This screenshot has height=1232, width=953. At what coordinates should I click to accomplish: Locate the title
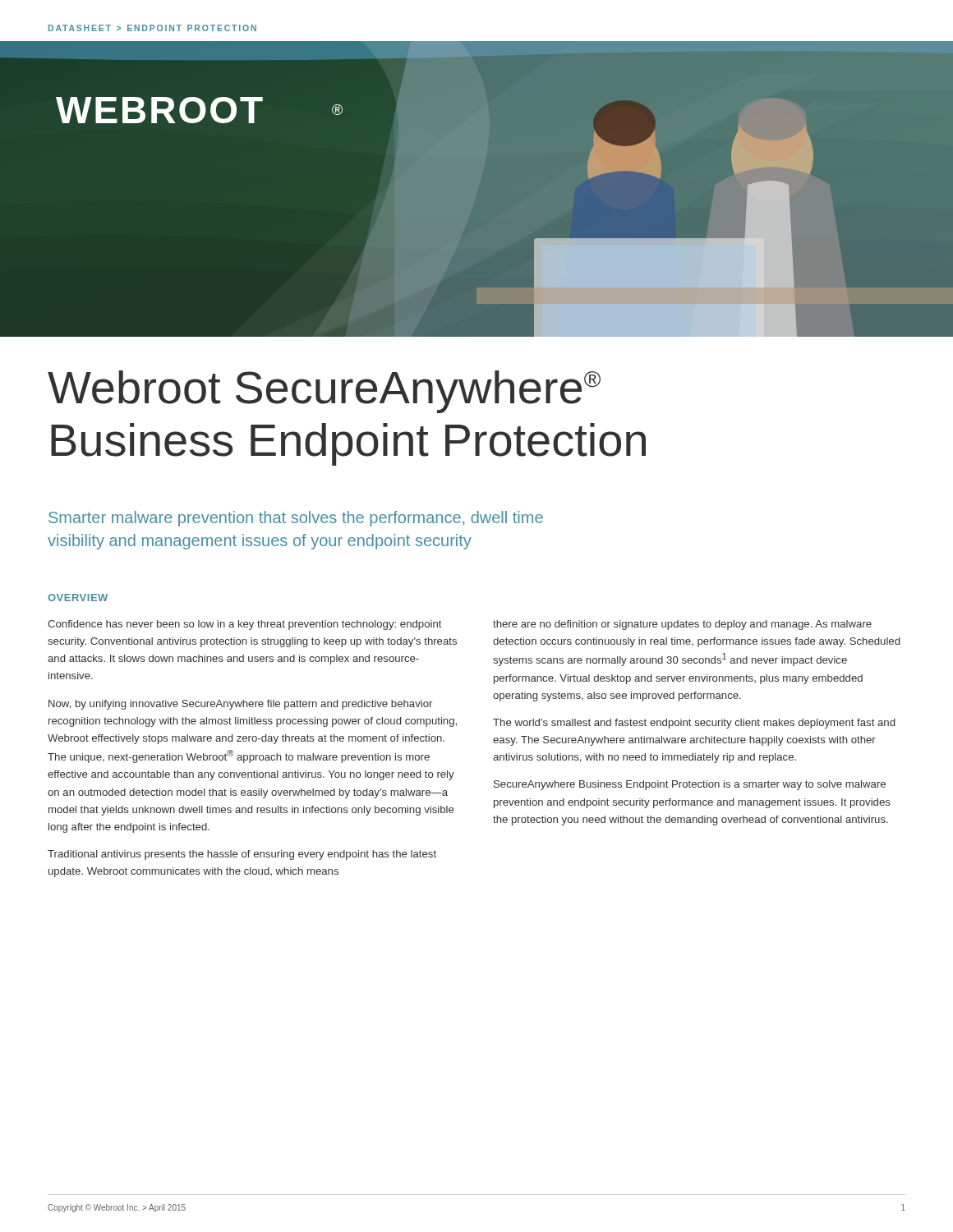pos(417,414)
